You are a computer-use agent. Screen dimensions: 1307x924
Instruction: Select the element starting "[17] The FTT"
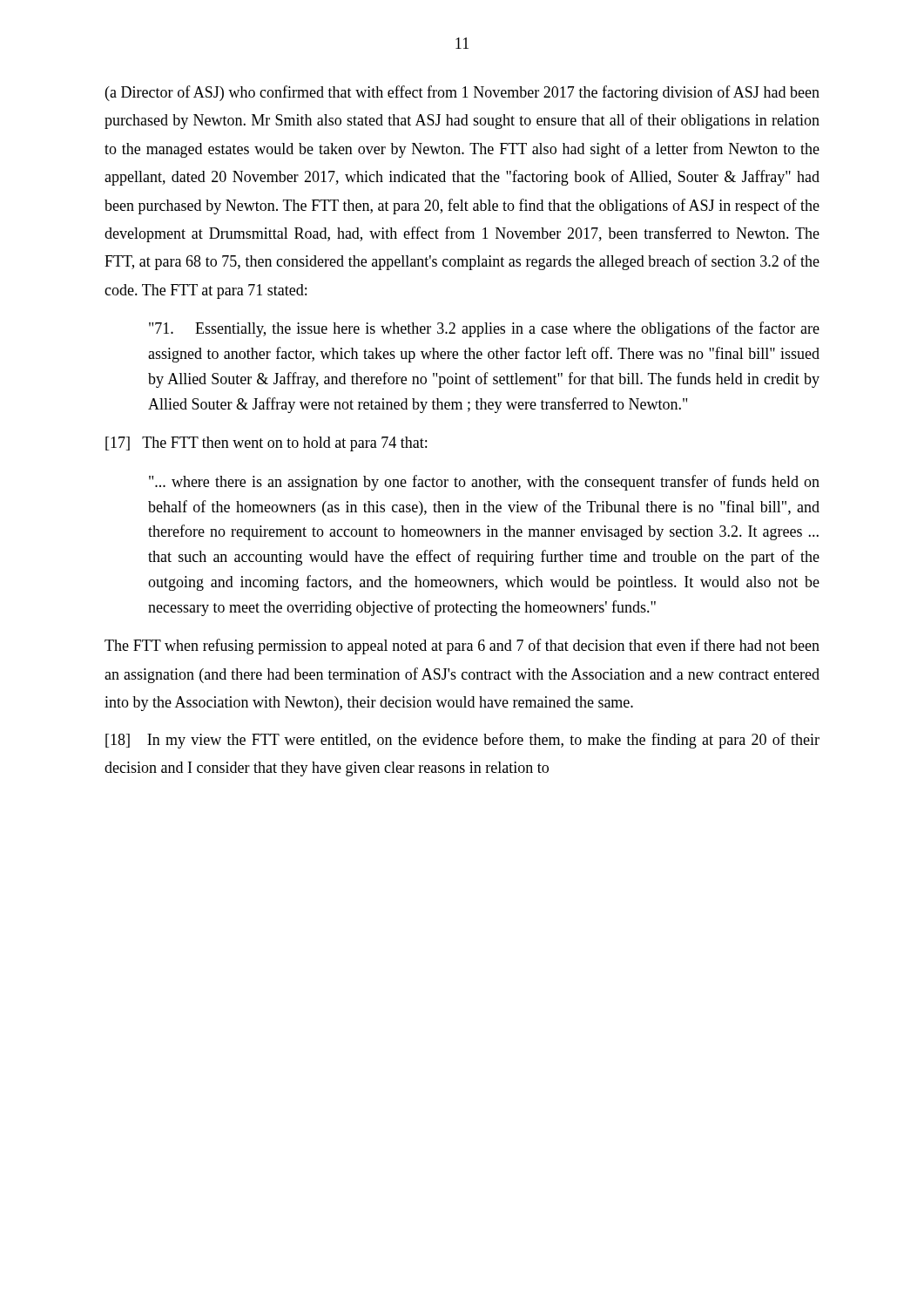(266, 443)
